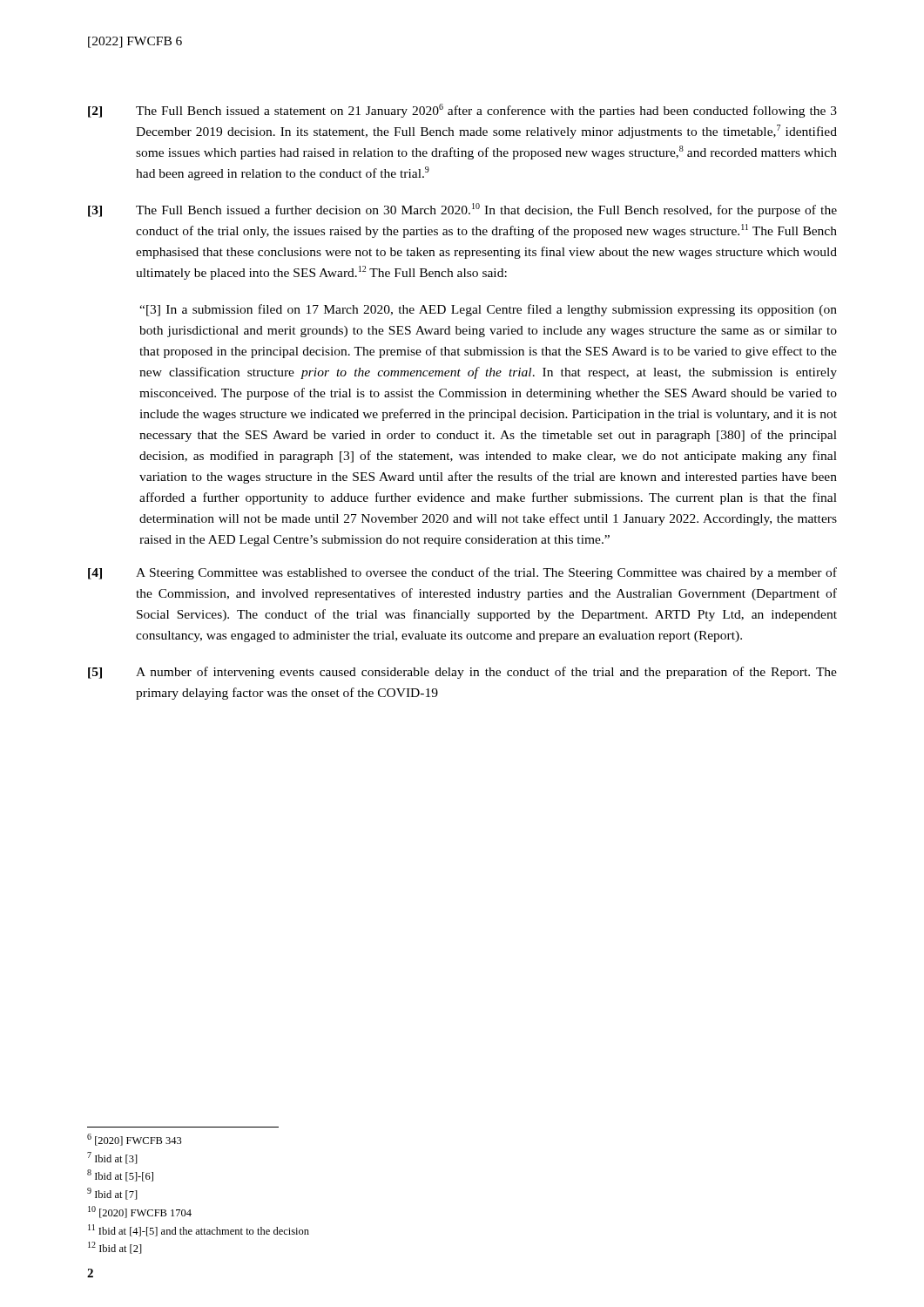Find the text block that reads "[3] The Full Bench issued a further"
Viewport: 924px width, 1307px height.
coord(462,241)
